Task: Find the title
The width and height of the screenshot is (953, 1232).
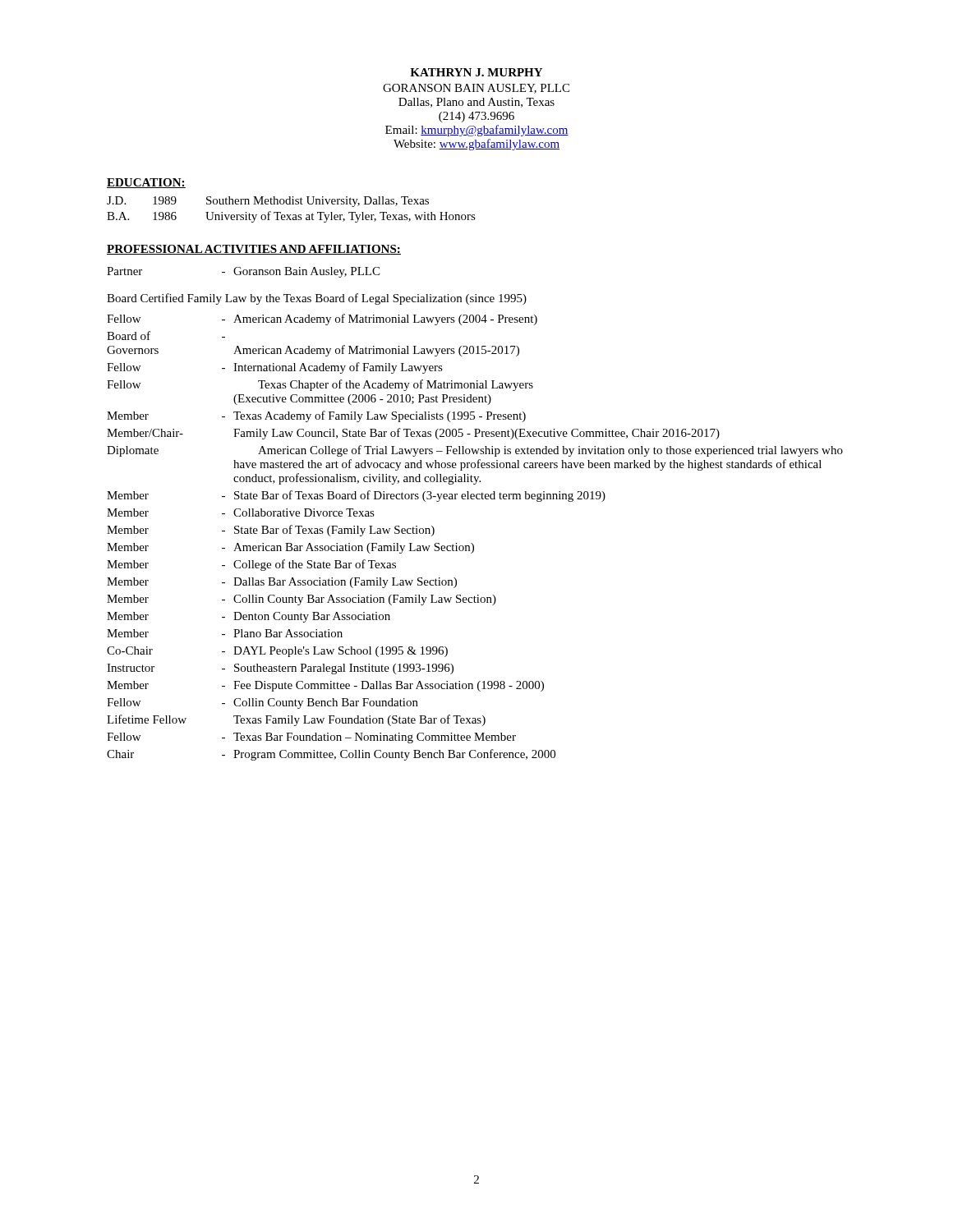Action: pyautogui.click(x=476, y=72)
